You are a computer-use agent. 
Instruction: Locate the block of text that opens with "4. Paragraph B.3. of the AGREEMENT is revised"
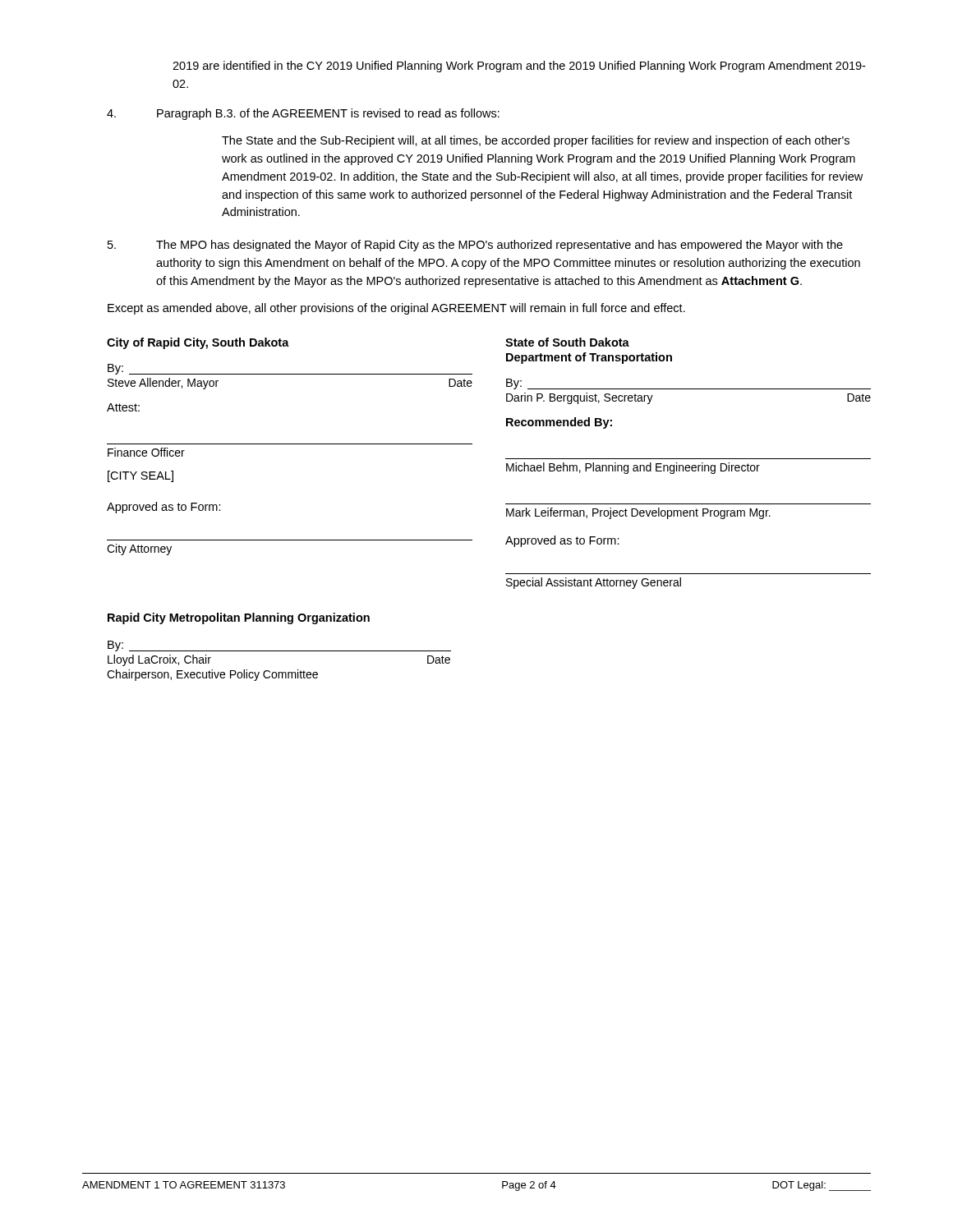tap(489, 114)
